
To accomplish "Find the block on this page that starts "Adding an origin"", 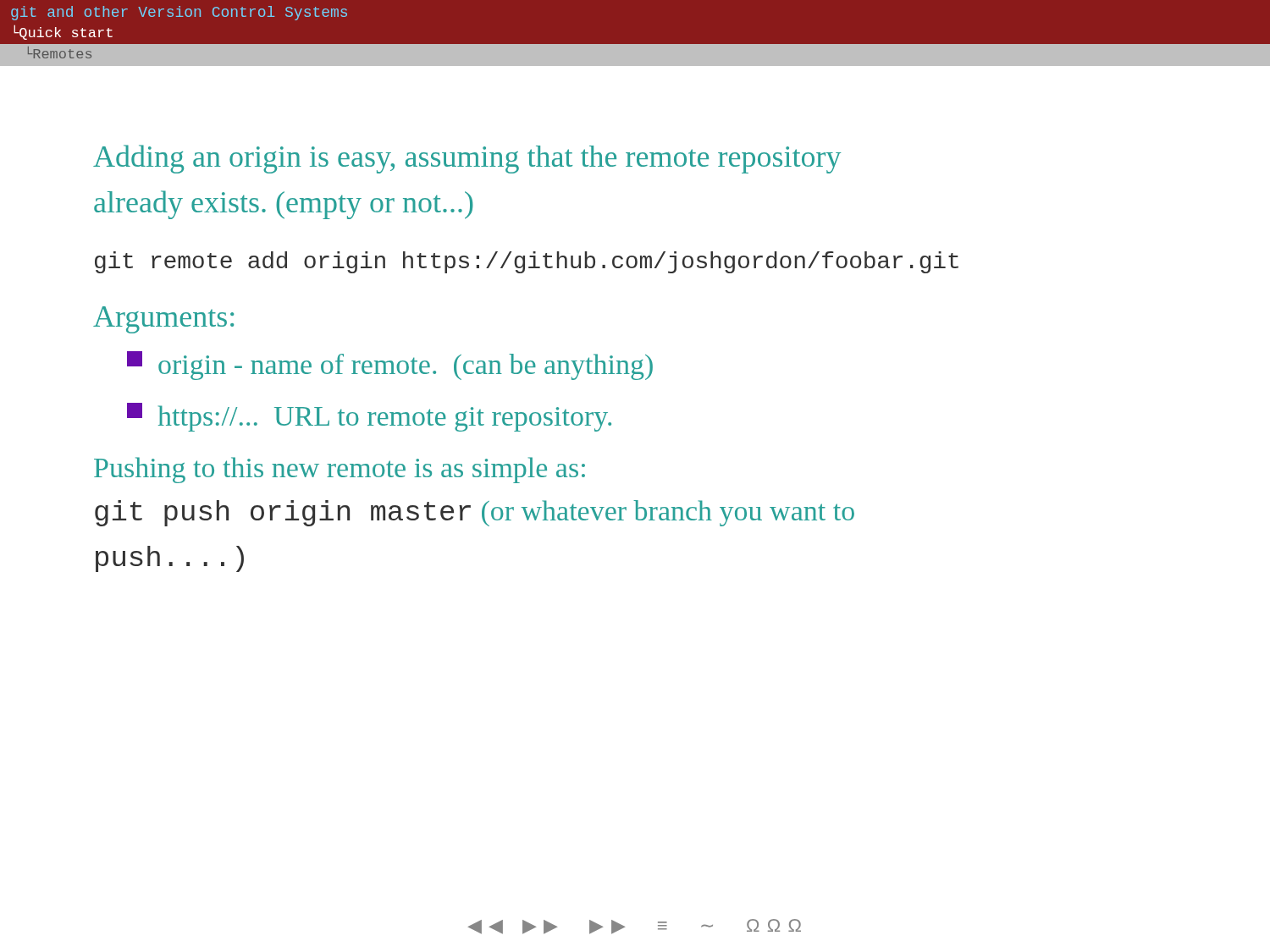I will coord(467,179).
